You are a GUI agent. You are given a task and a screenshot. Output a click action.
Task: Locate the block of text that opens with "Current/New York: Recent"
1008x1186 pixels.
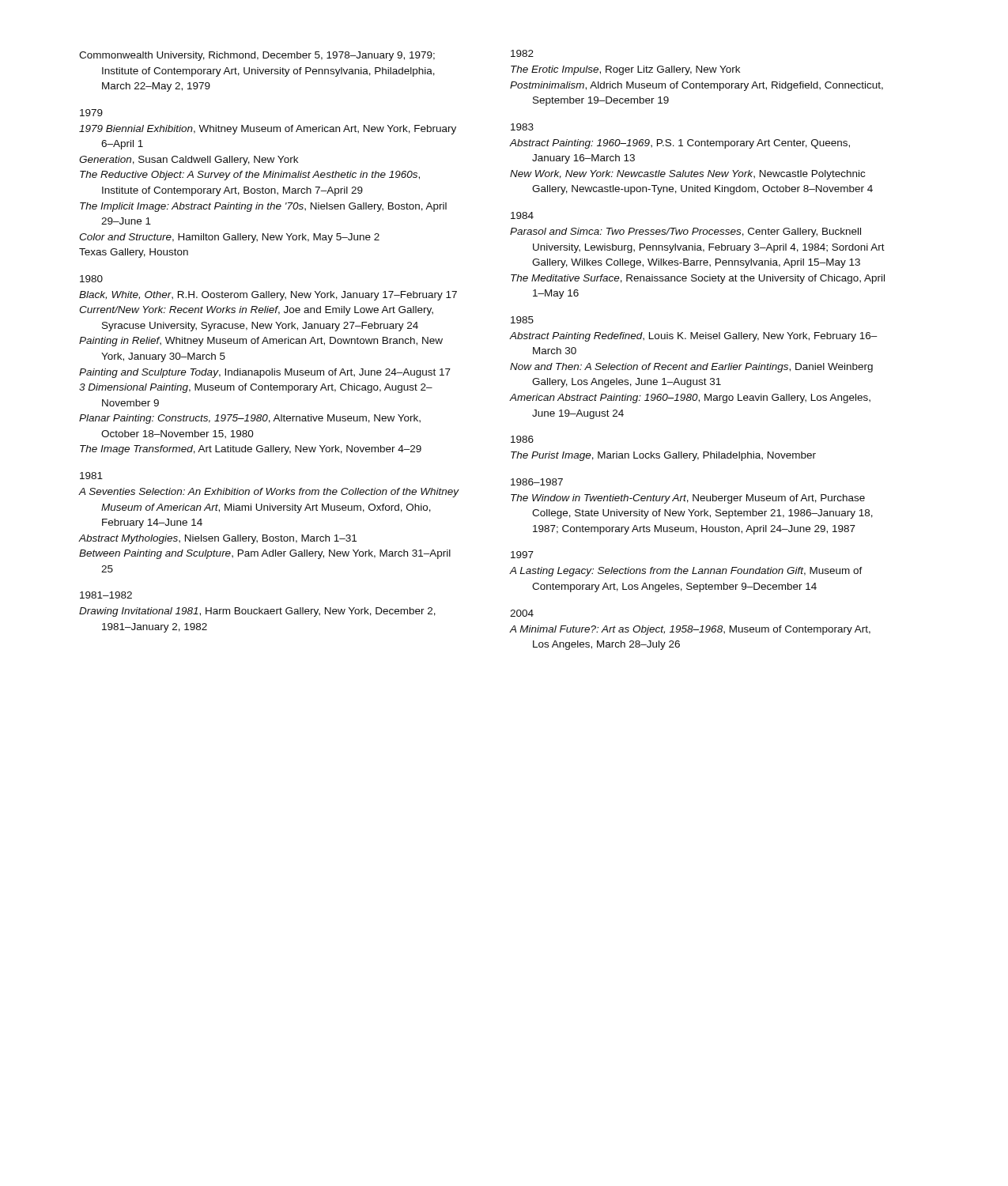pyautogui.click(x=256, y=317)
